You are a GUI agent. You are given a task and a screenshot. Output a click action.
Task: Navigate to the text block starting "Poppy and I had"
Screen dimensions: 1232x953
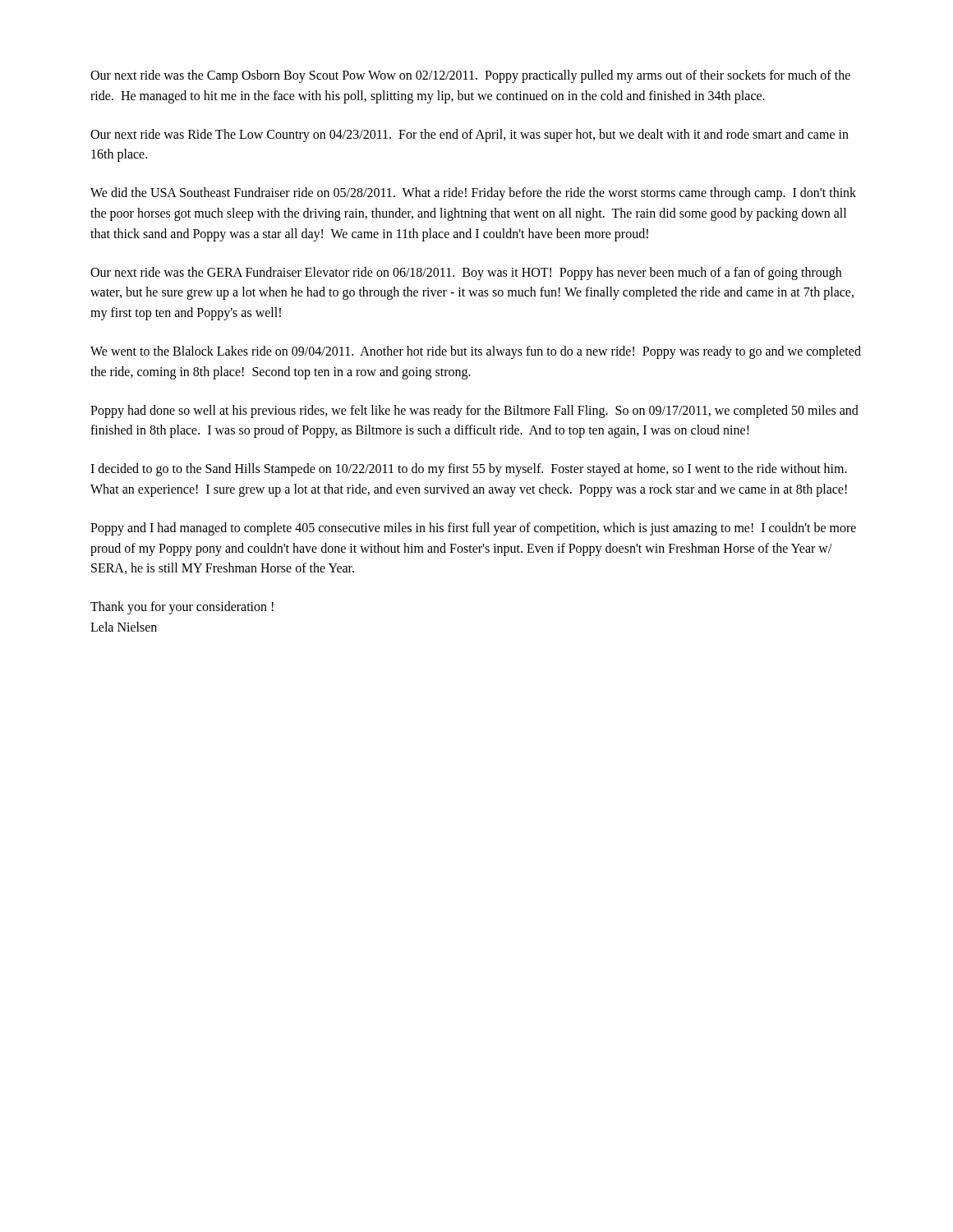[x=473, y=548]
